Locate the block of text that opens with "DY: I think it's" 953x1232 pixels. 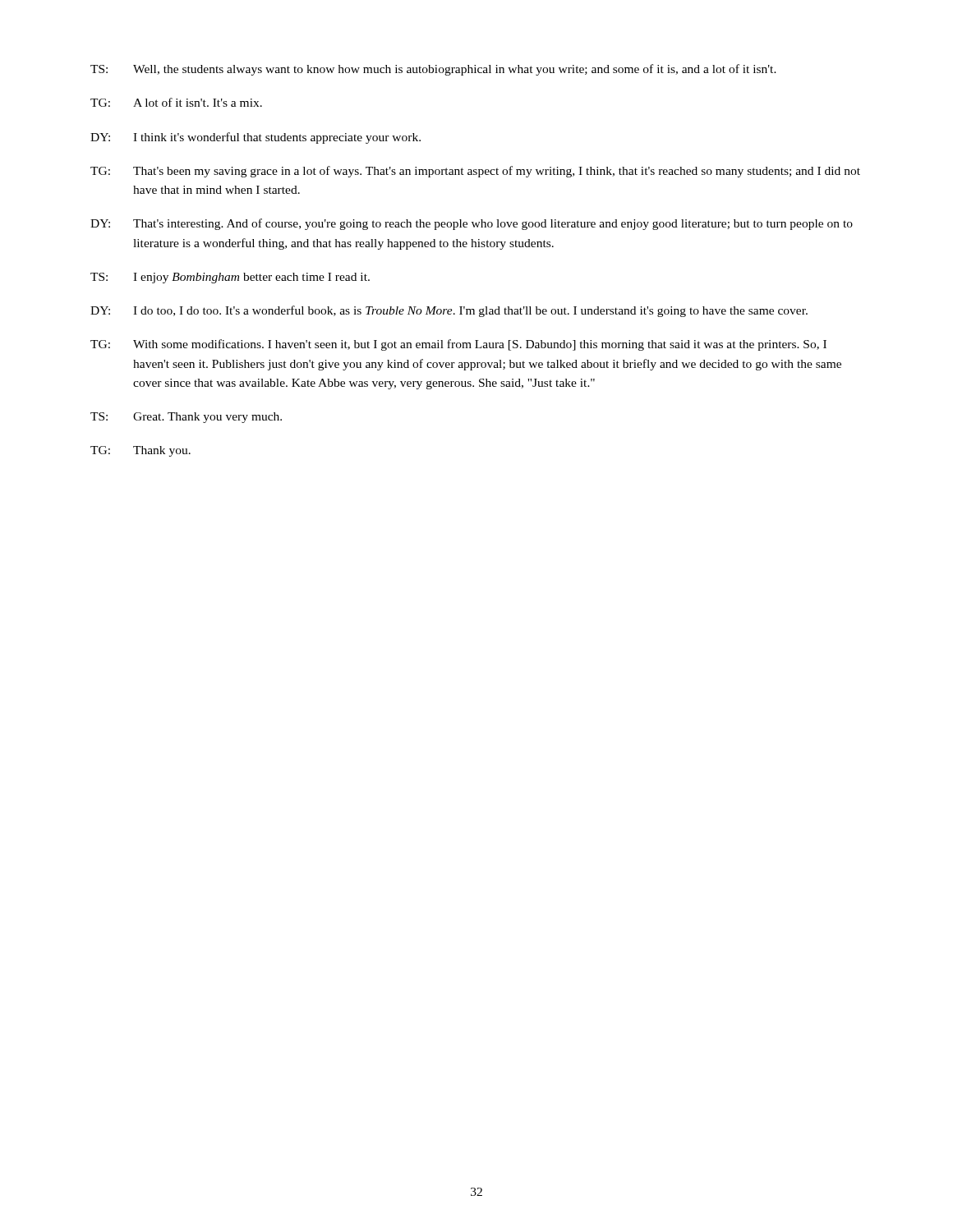256,138
